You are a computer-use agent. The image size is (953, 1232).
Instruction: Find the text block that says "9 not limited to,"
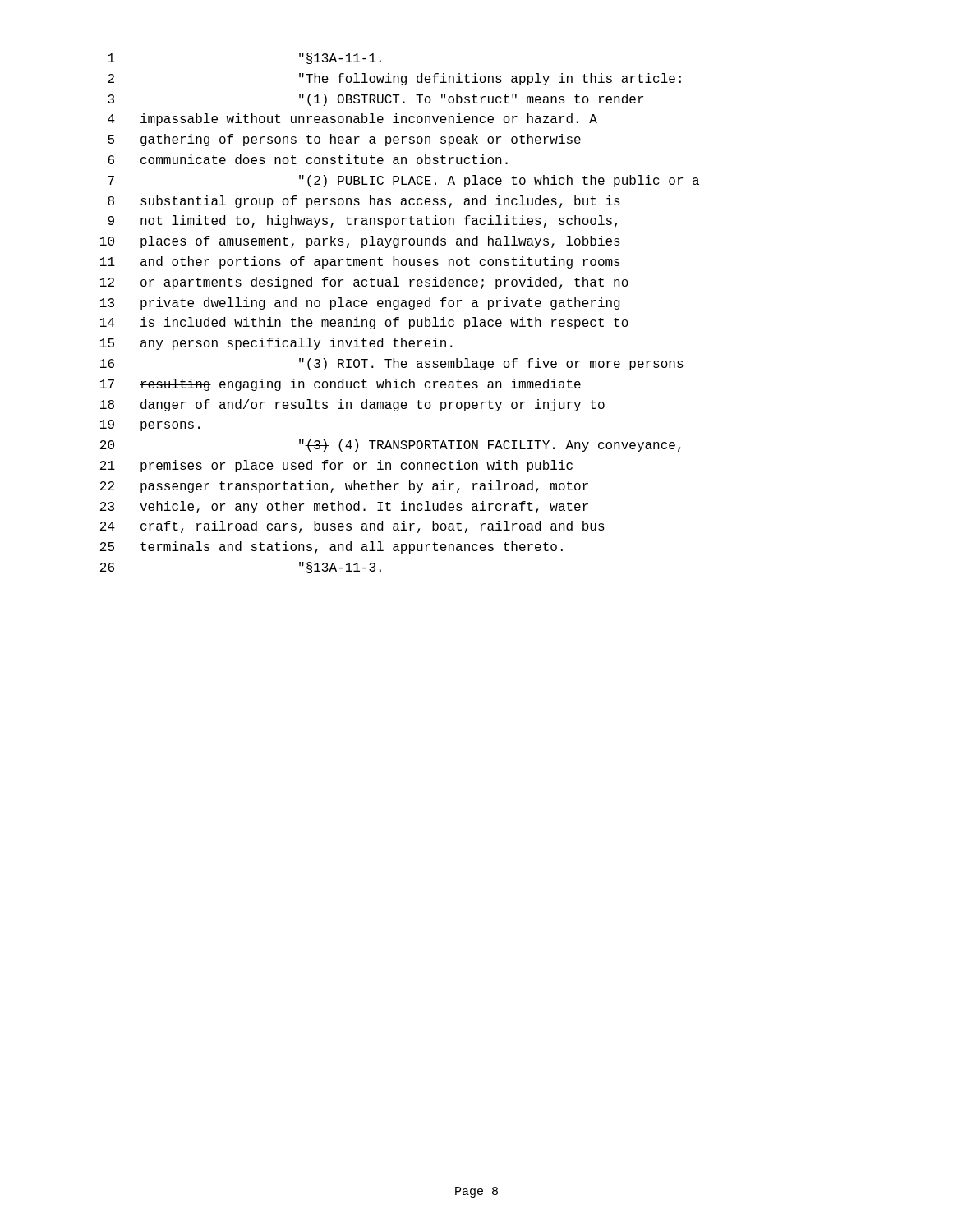coord(476,222)
